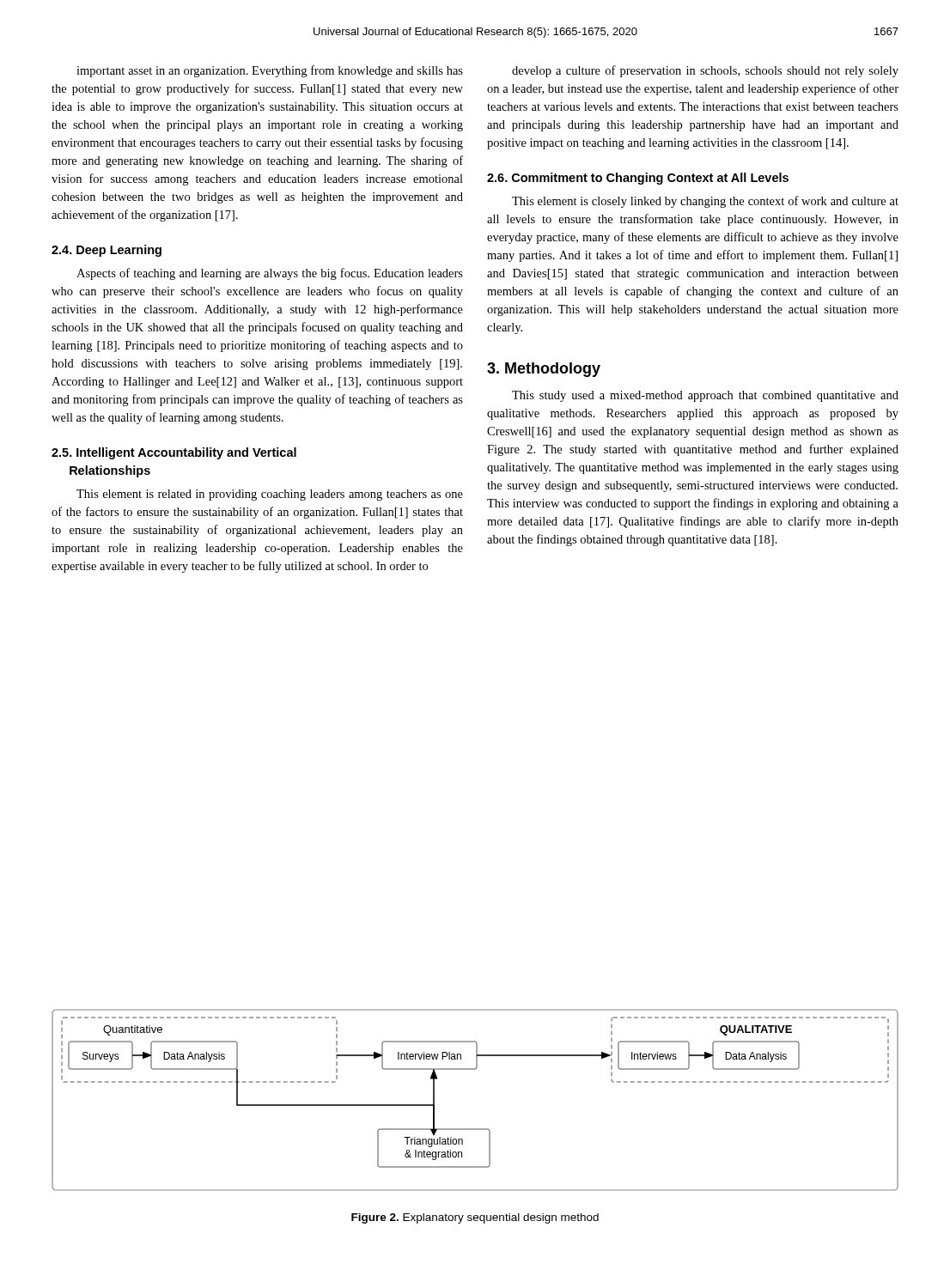Screen dimensions: 1288x950
Task: Locate the element starting "This element is closely linked"
Action: 693,265
